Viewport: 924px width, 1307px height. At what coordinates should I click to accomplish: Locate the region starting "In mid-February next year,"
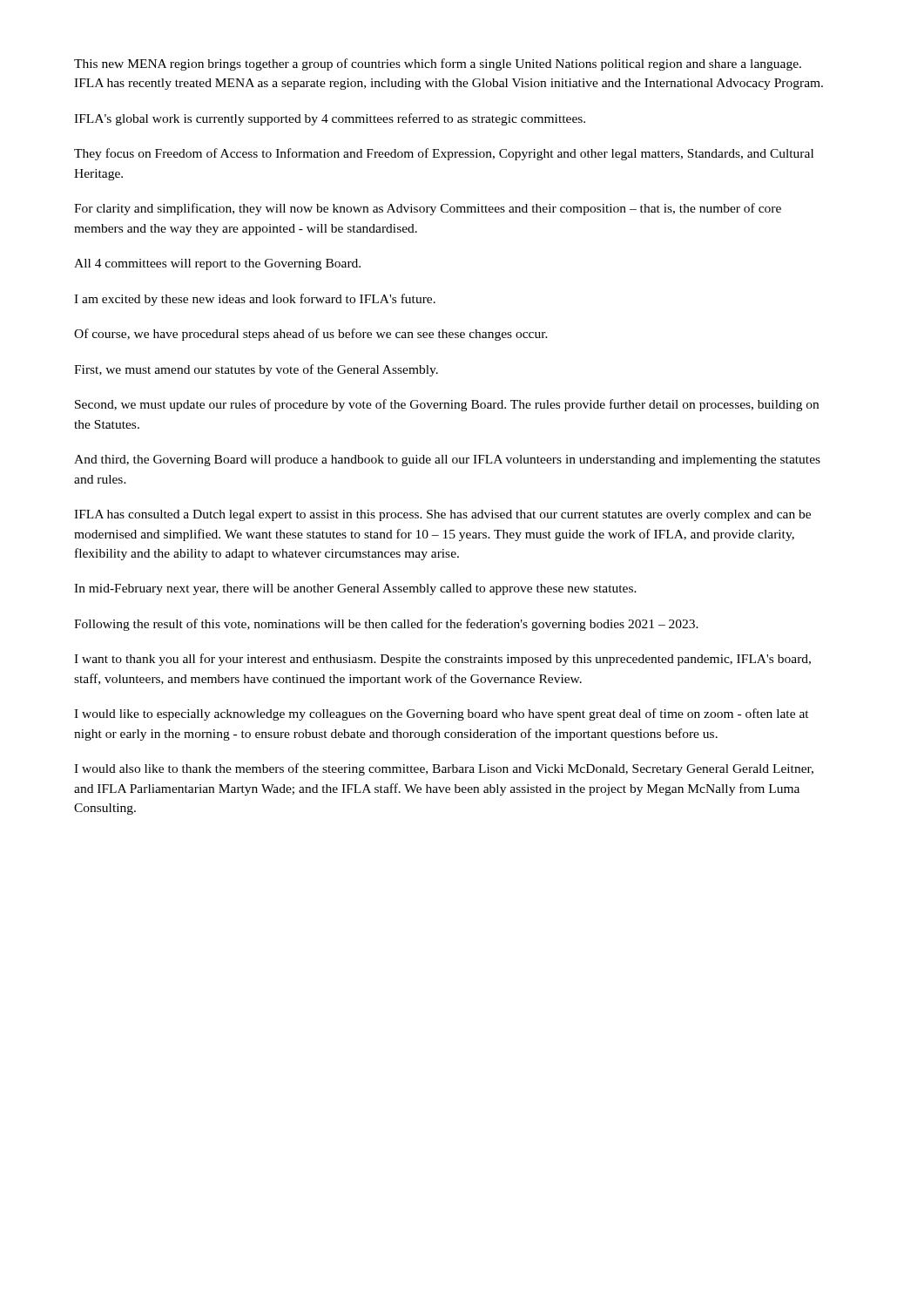355,588
